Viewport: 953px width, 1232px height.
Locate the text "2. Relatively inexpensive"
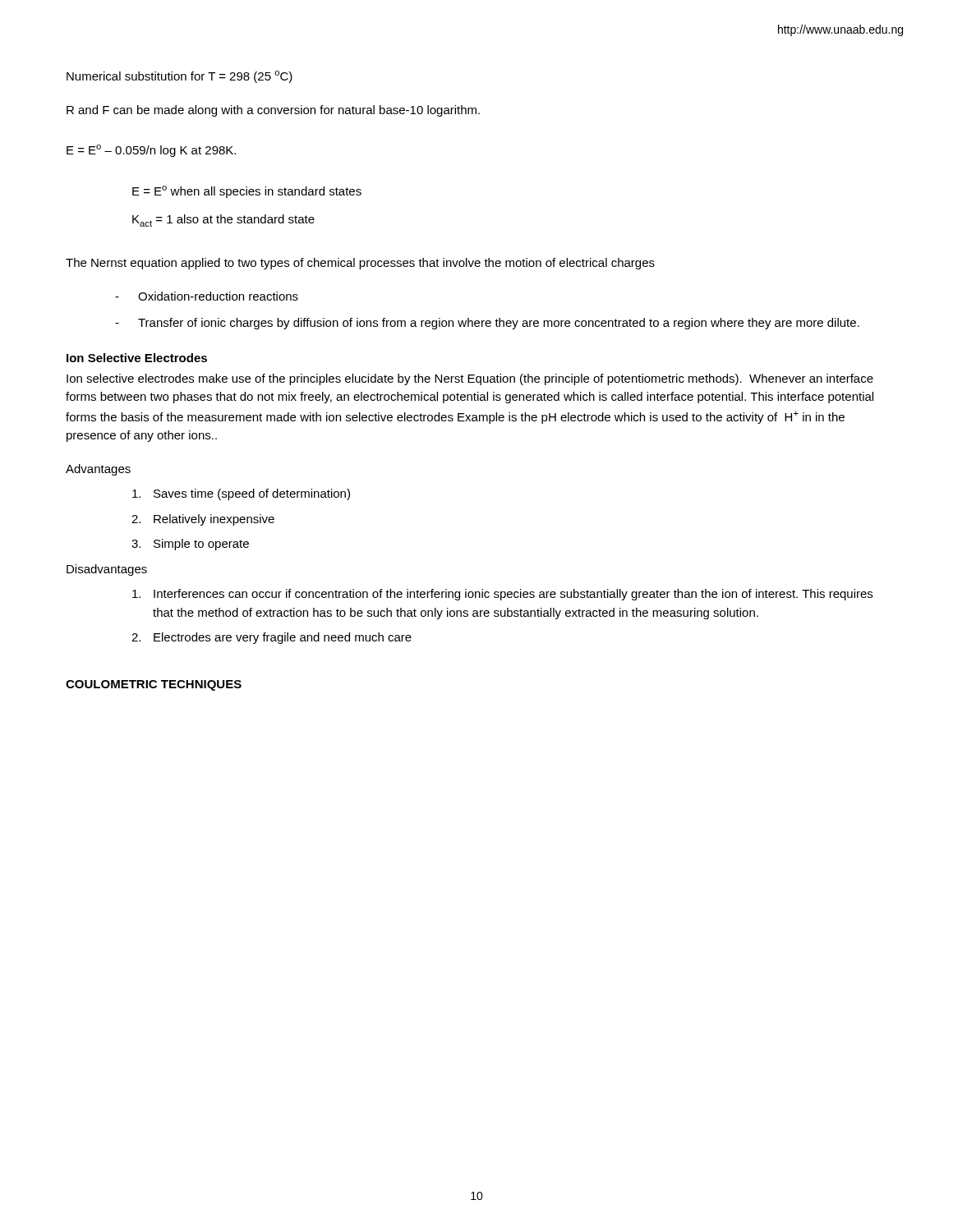(203, 519)
